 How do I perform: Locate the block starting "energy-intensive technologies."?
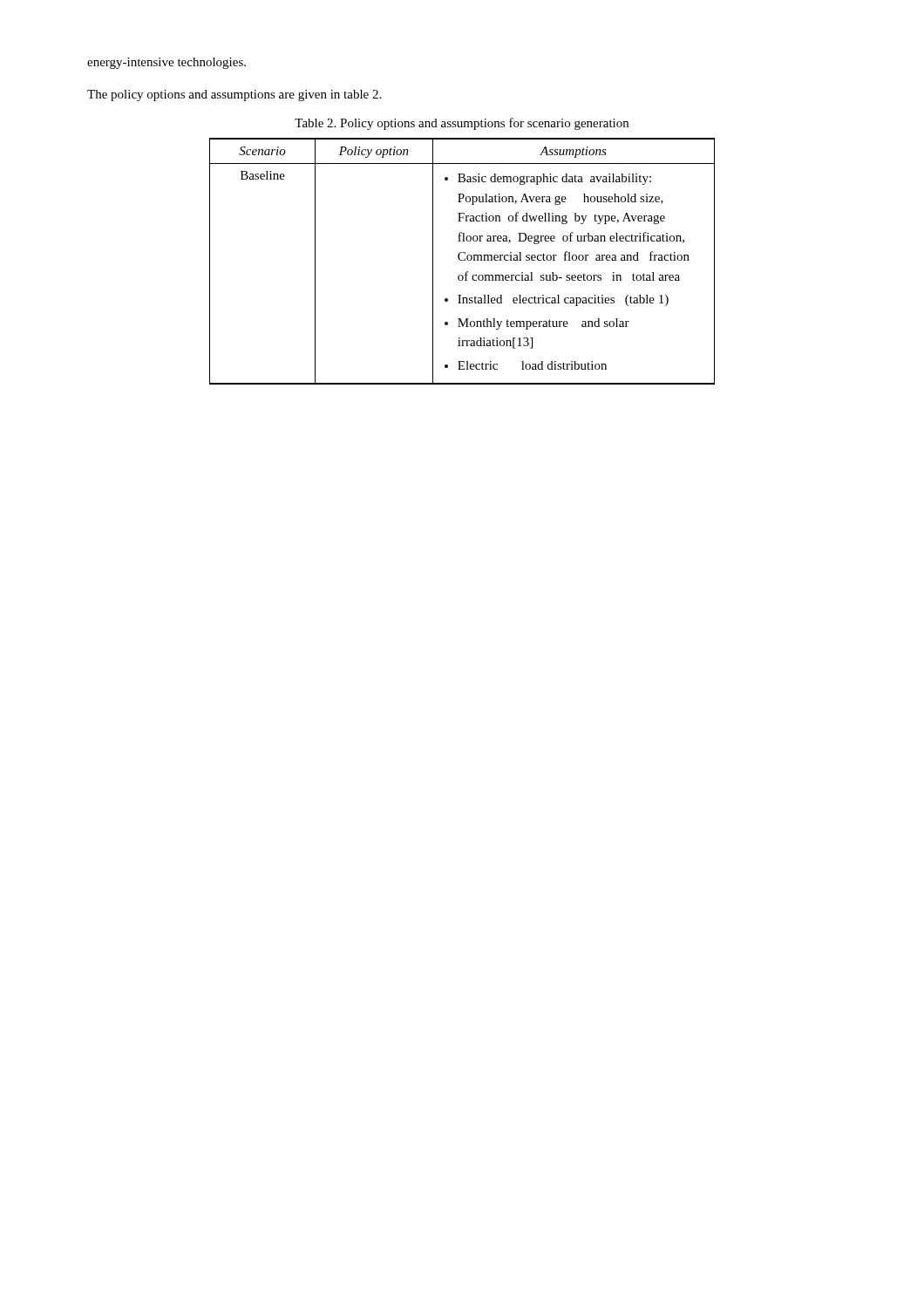click(x=167, y=62)
